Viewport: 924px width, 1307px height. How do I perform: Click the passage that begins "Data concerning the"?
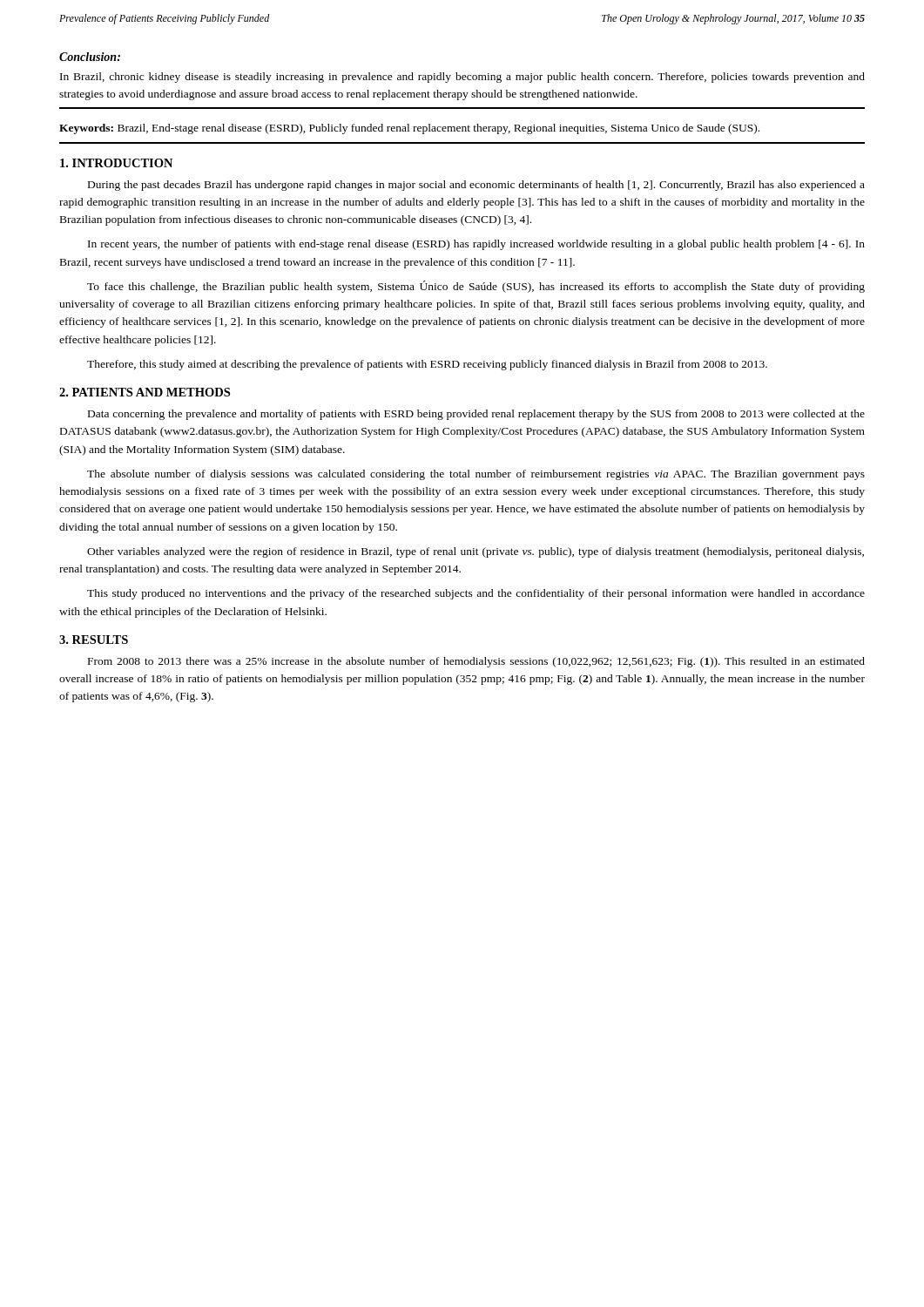(x=462, y=431)
